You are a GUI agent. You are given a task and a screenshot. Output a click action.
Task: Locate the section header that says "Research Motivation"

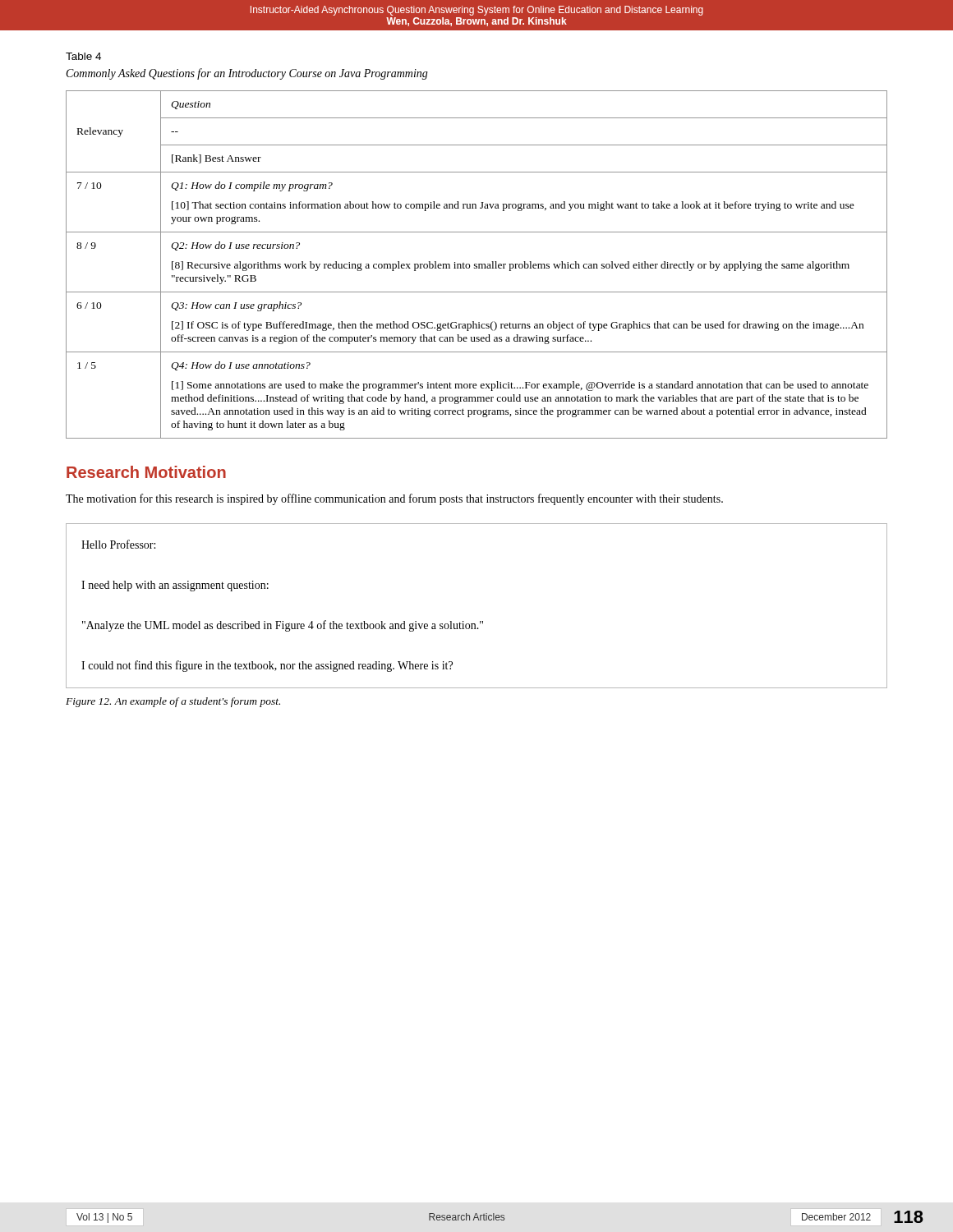[x=146, y=472]
